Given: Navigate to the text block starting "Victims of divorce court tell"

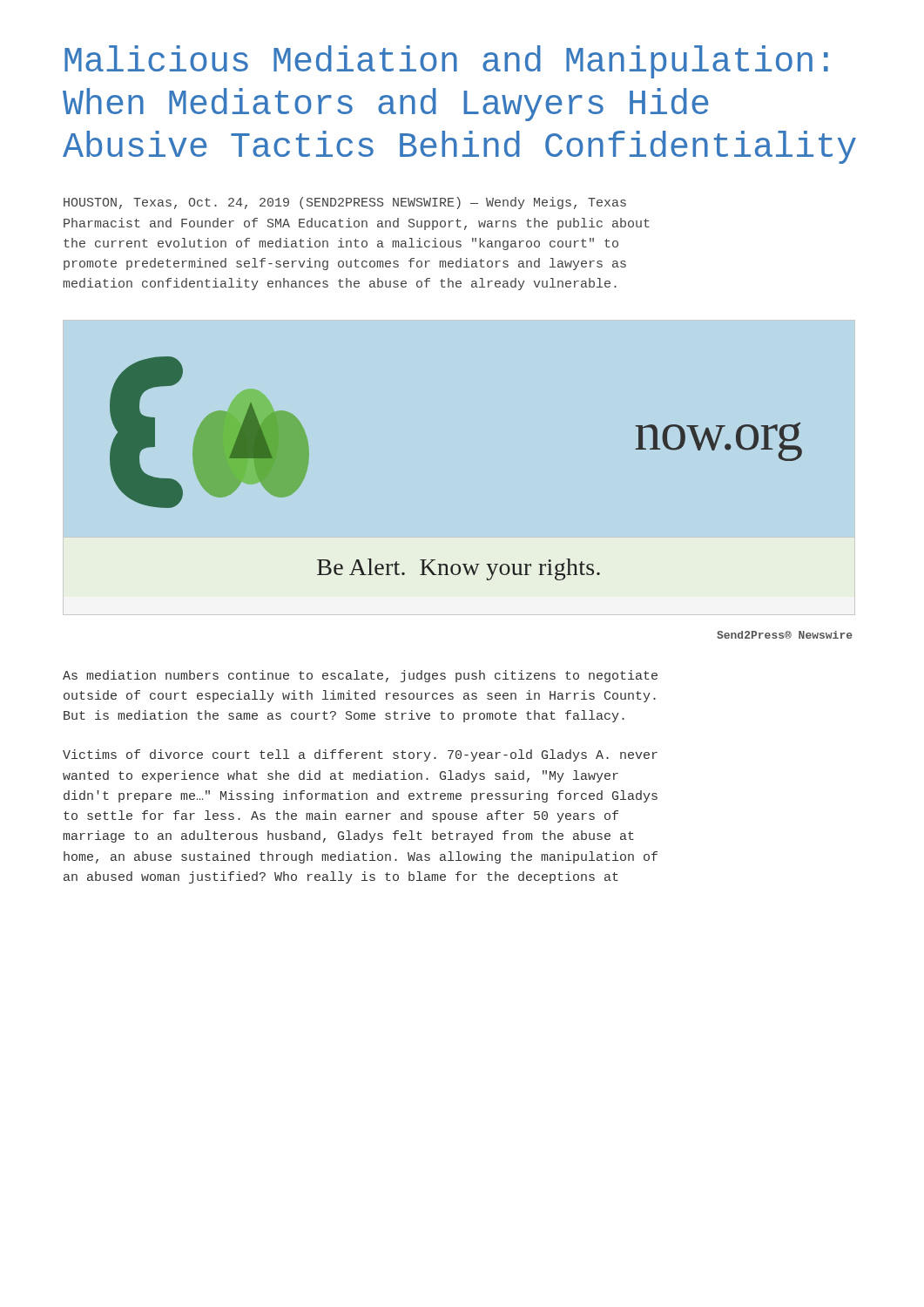Looking at the screenshot, I should click(x=361, y=817).
